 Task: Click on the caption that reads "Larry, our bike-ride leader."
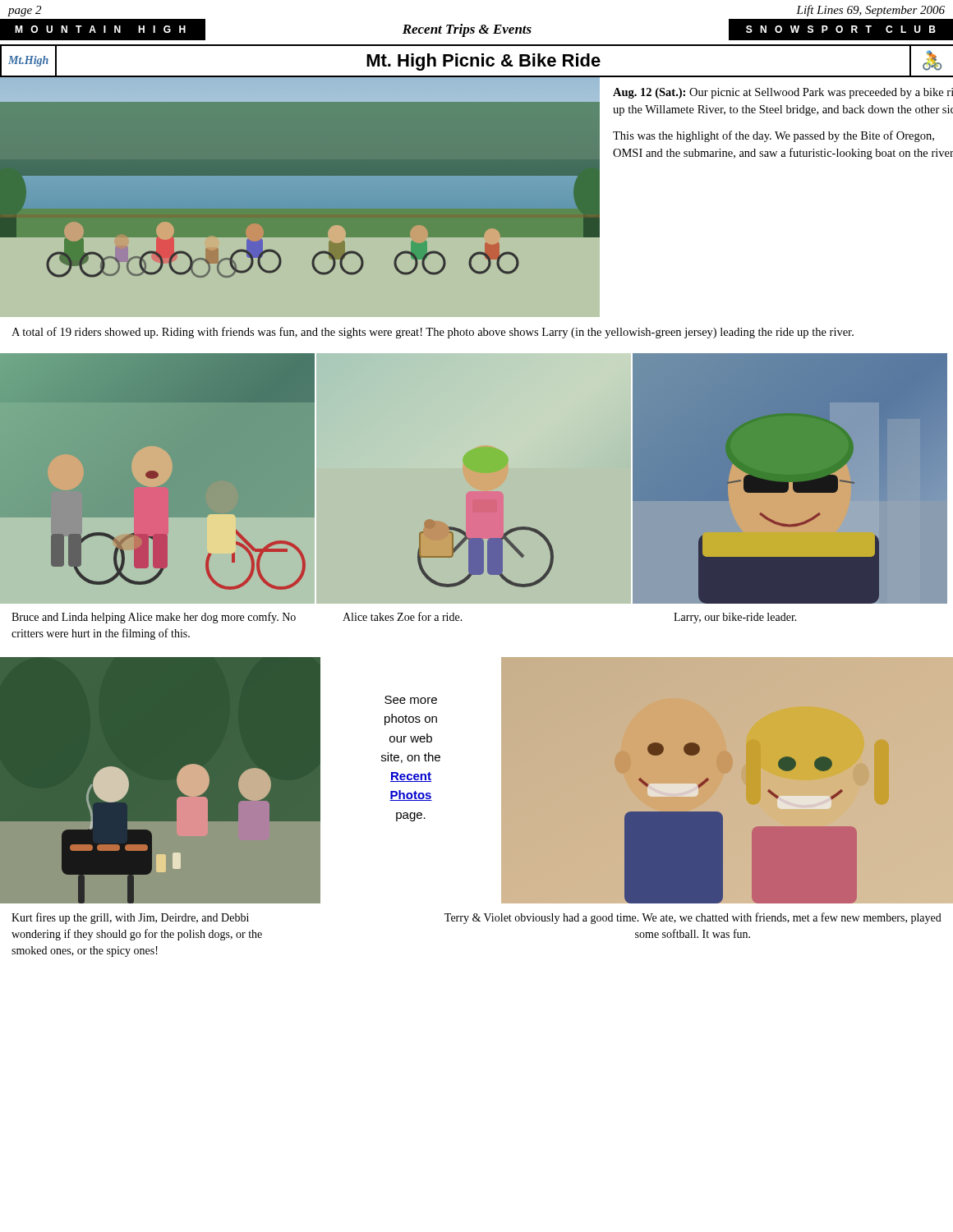735,617
